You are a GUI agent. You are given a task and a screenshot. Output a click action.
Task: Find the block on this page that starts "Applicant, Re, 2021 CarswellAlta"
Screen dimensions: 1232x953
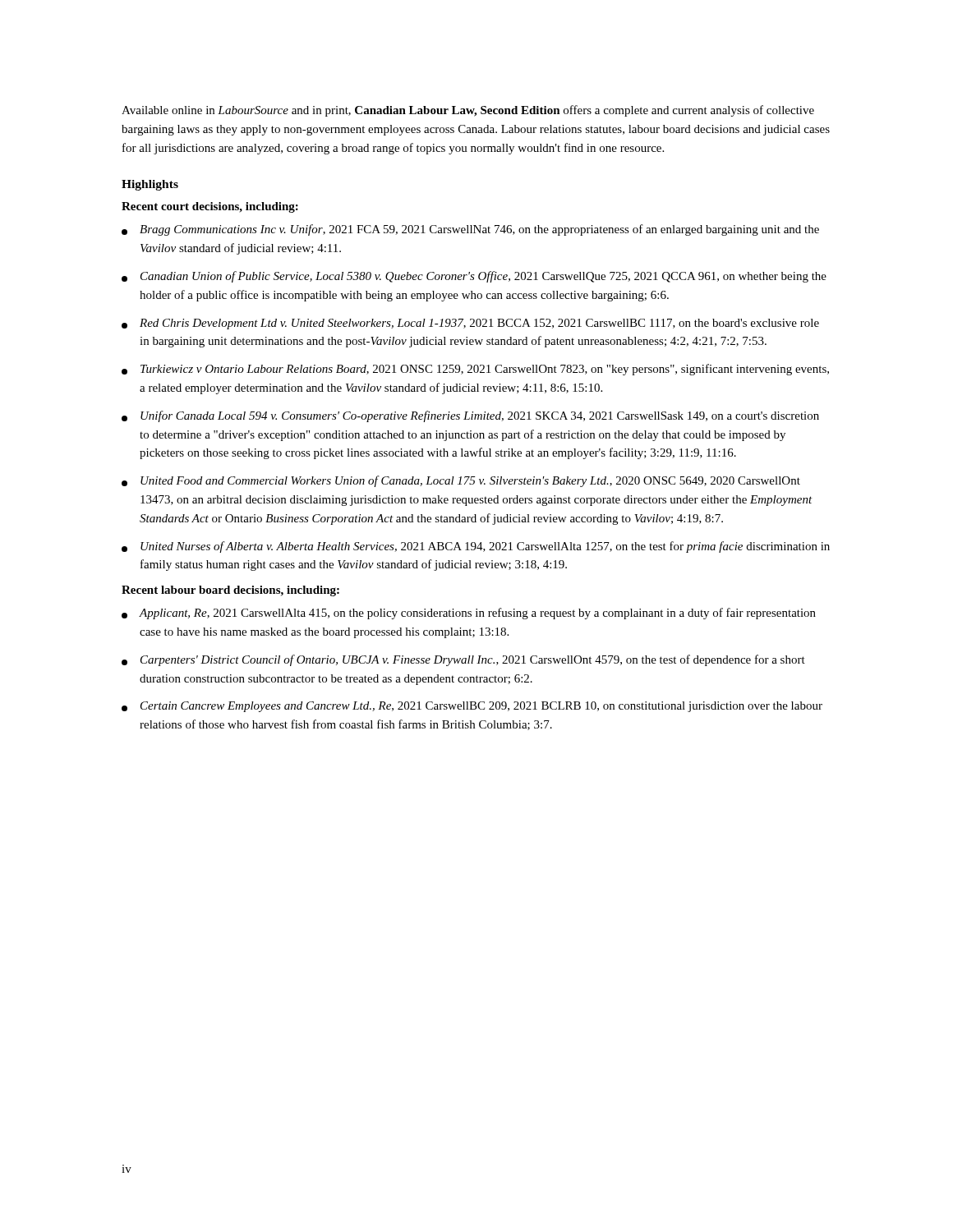[476, 623]
